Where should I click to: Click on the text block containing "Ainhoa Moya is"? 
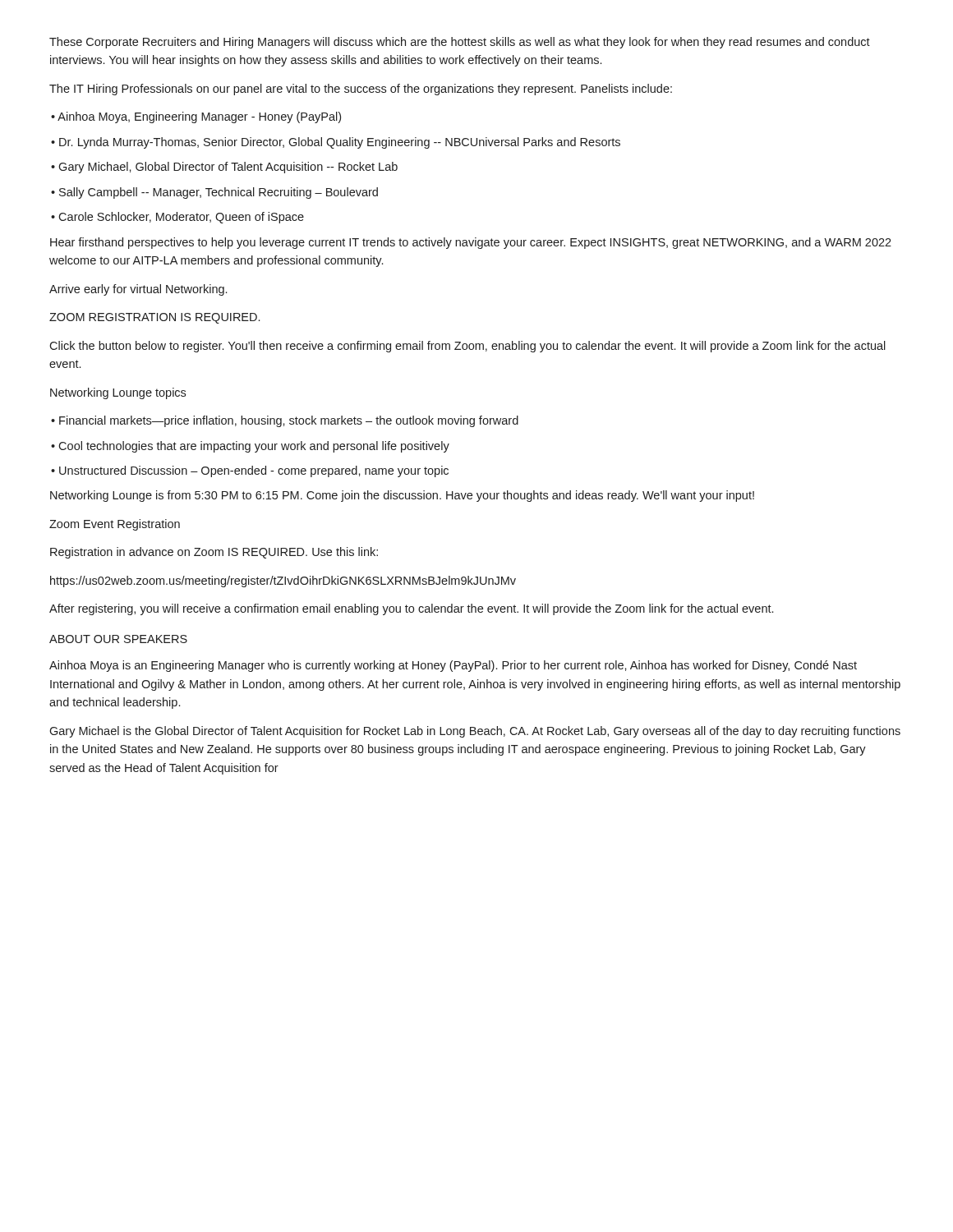[x=475, y=684]
